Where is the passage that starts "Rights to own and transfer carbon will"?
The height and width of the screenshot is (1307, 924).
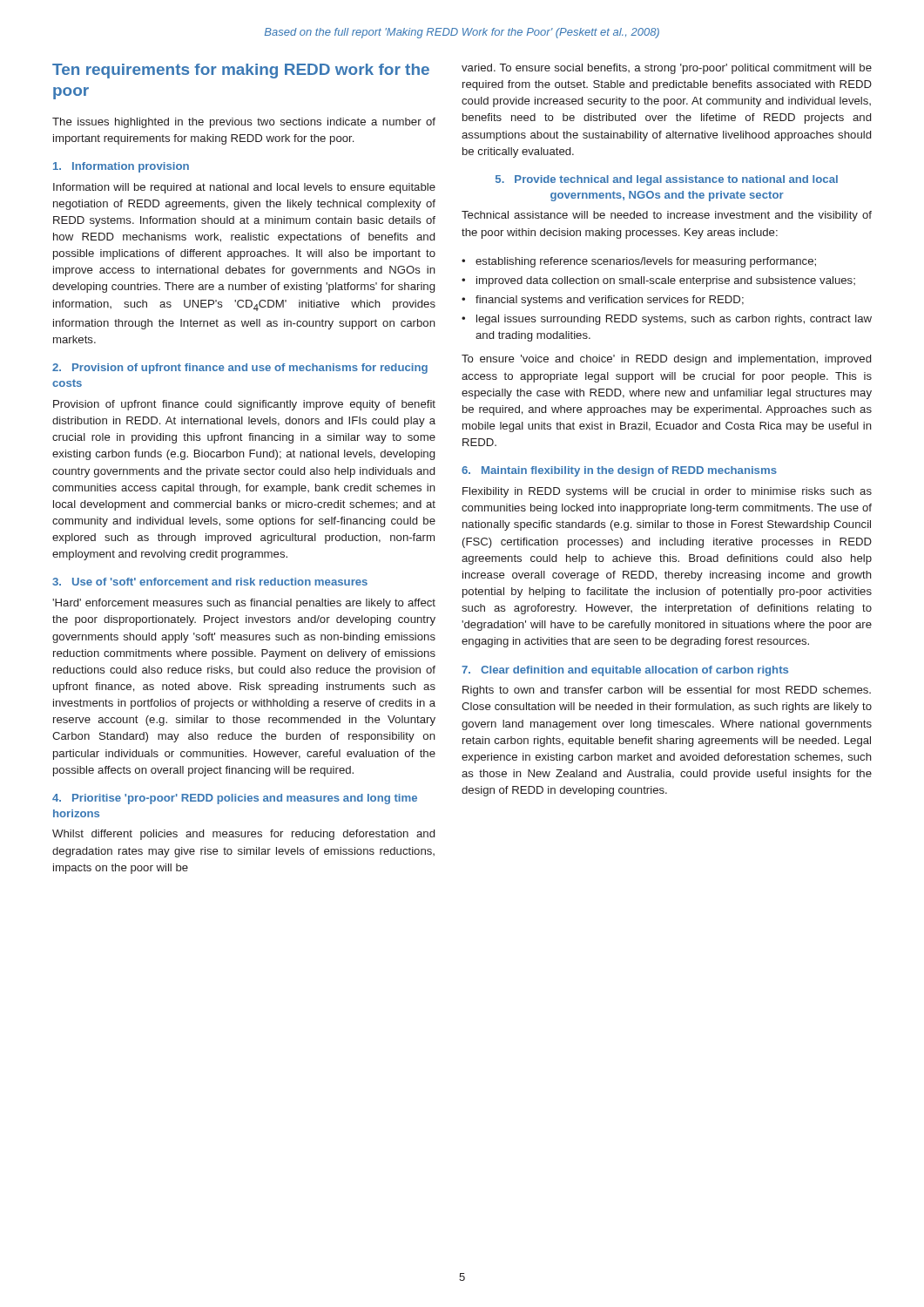click(x=667, y=740)
